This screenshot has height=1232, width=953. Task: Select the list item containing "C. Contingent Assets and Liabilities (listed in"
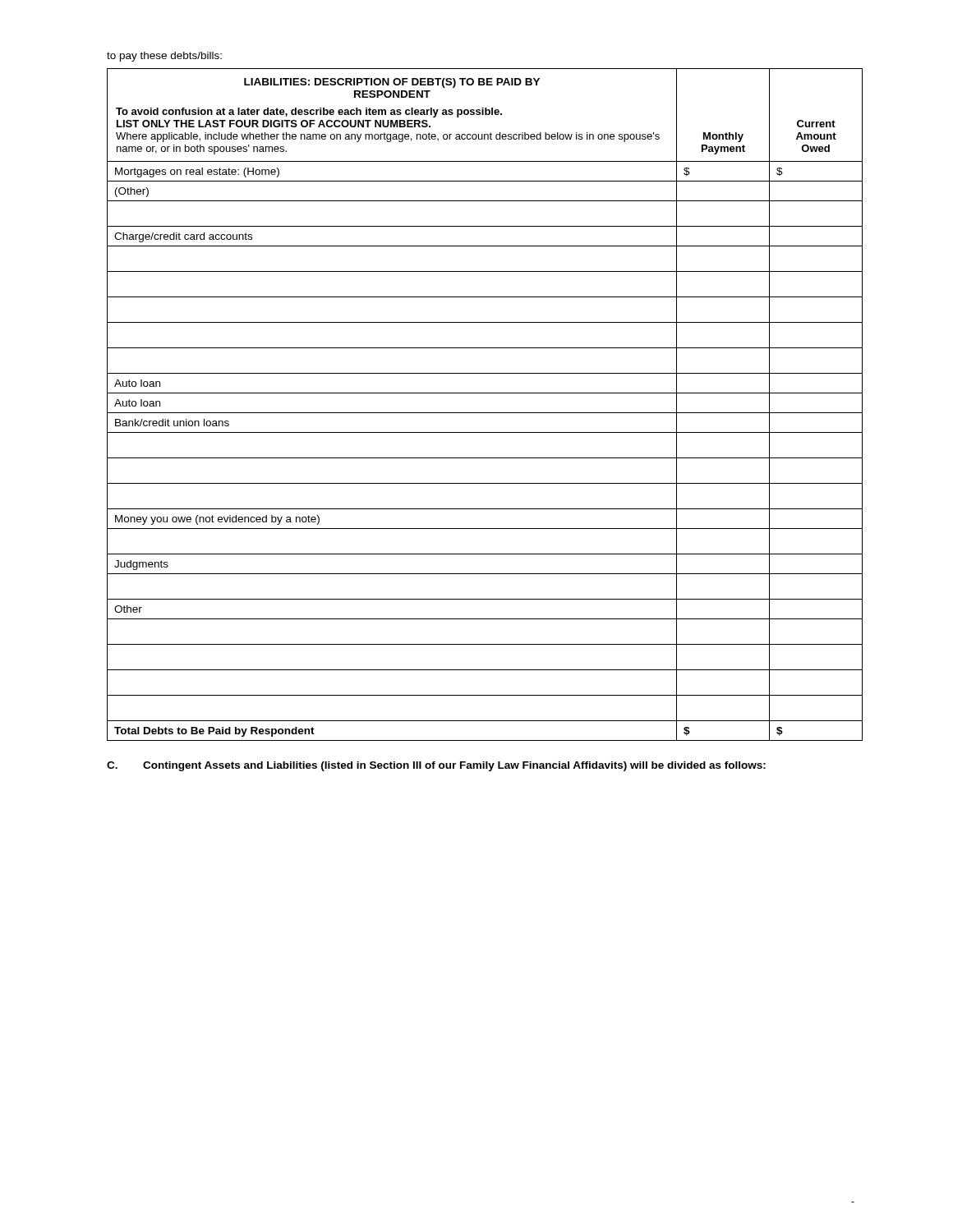(x=485, y=765)
